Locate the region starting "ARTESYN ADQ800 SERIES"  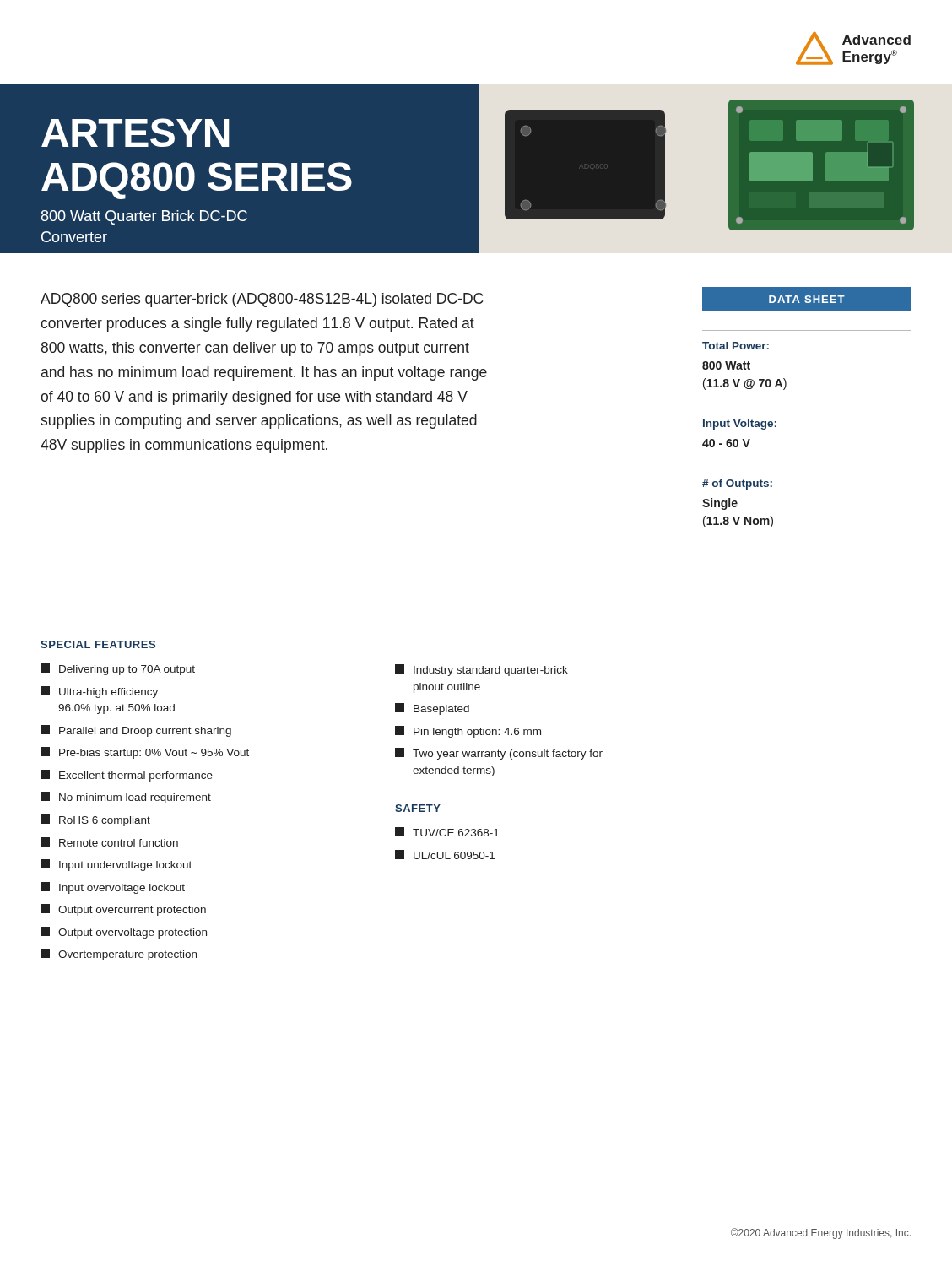tap(197, 155)
